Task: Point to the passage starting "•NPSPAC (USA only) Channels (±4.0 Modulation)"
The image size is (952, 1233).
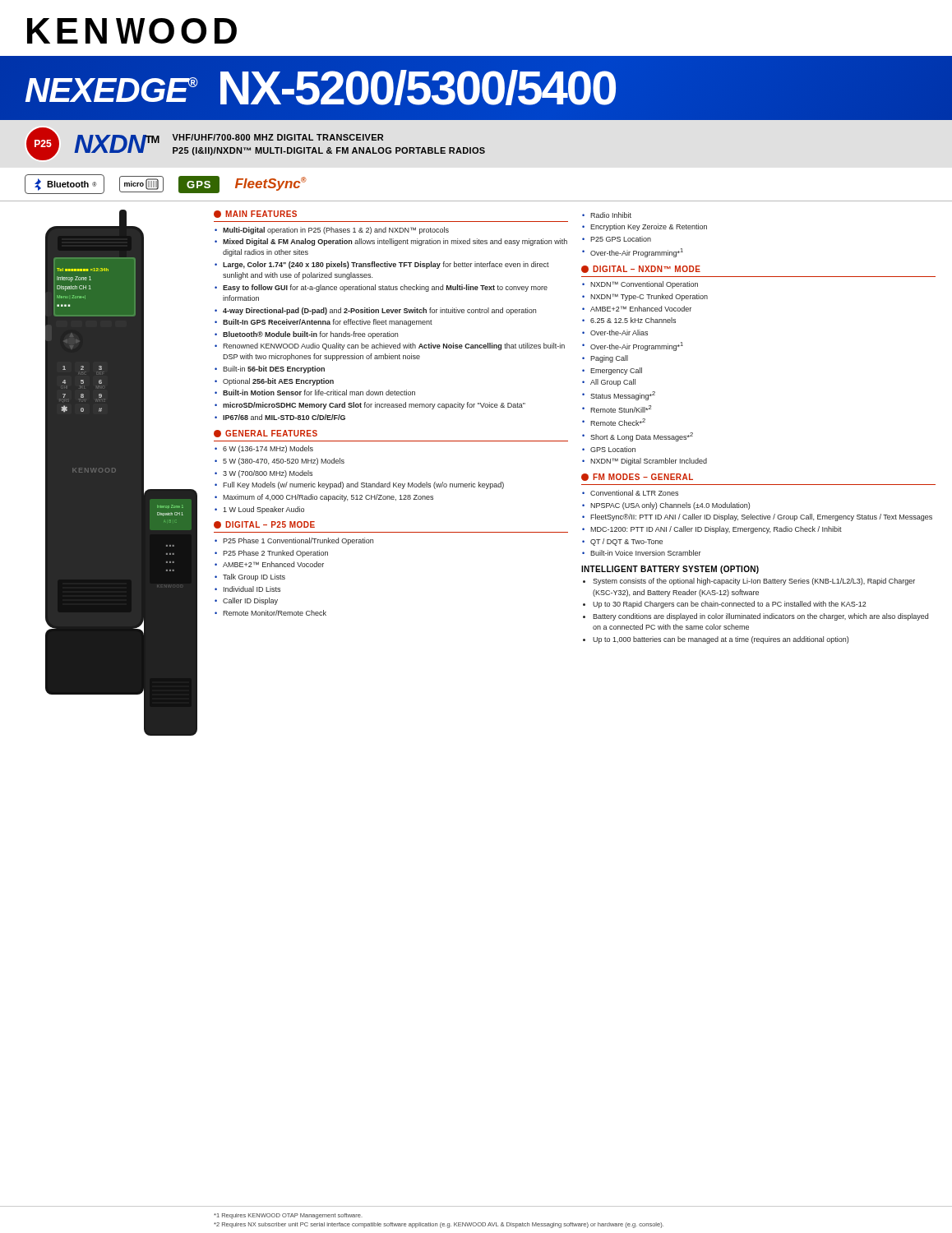Action: pyautogui.click(x=666, y=506)
